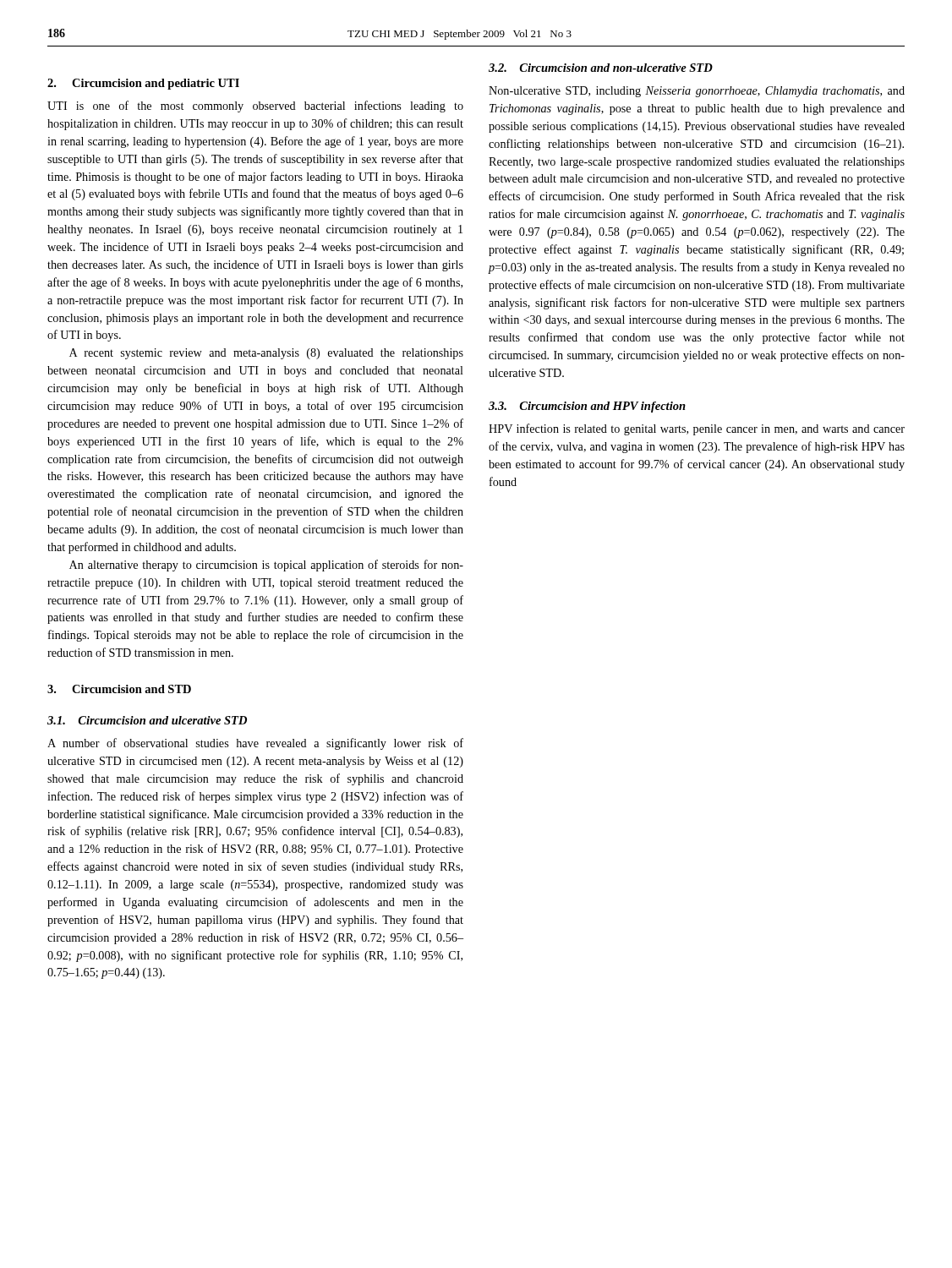The image size is (952, 1268).
Task: Click on the block starting "UTI is one"
Action: [255, 380]
